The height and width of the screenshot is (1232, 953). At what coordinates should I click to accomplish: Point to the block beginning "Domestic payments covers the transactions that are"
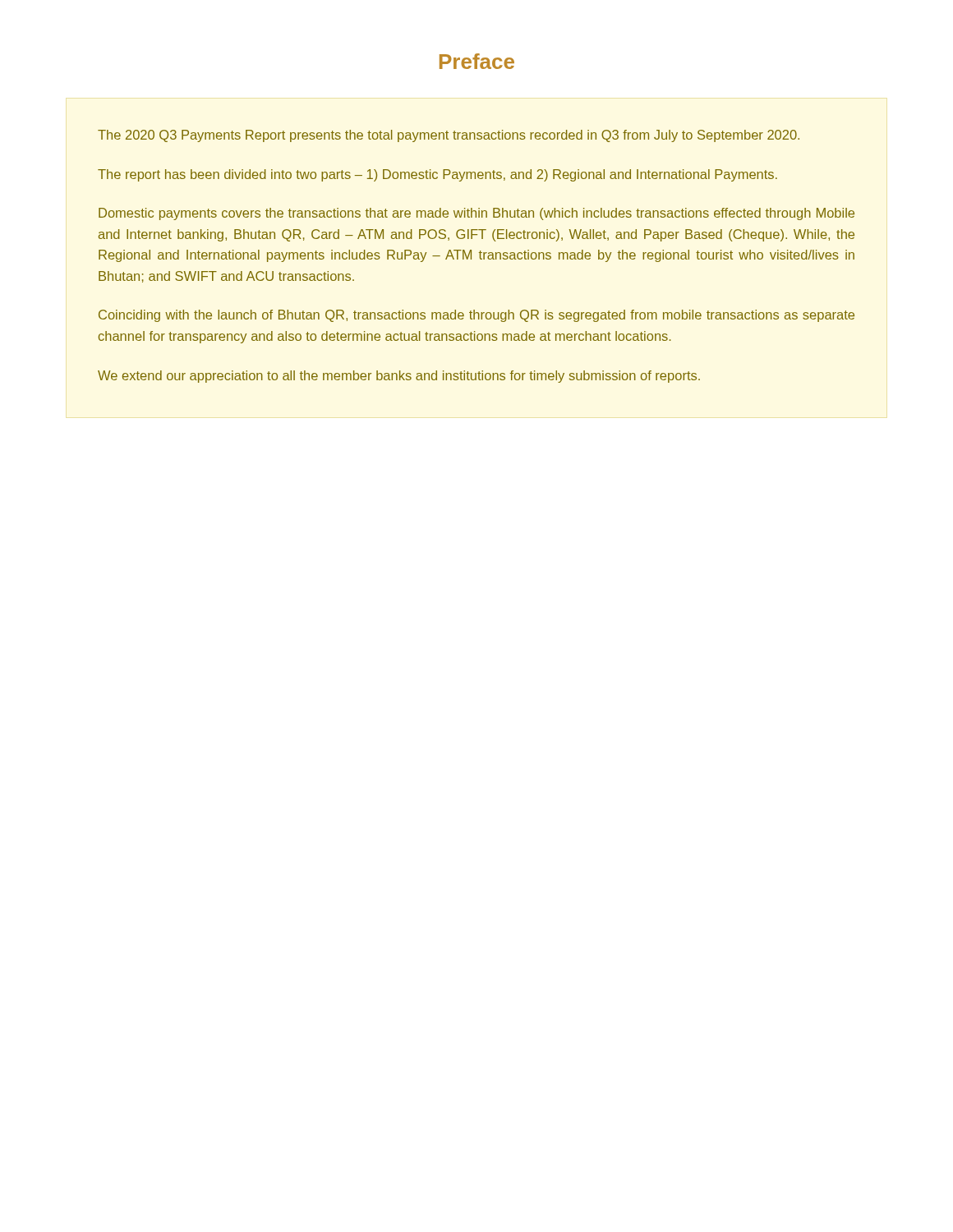[476, 244]
